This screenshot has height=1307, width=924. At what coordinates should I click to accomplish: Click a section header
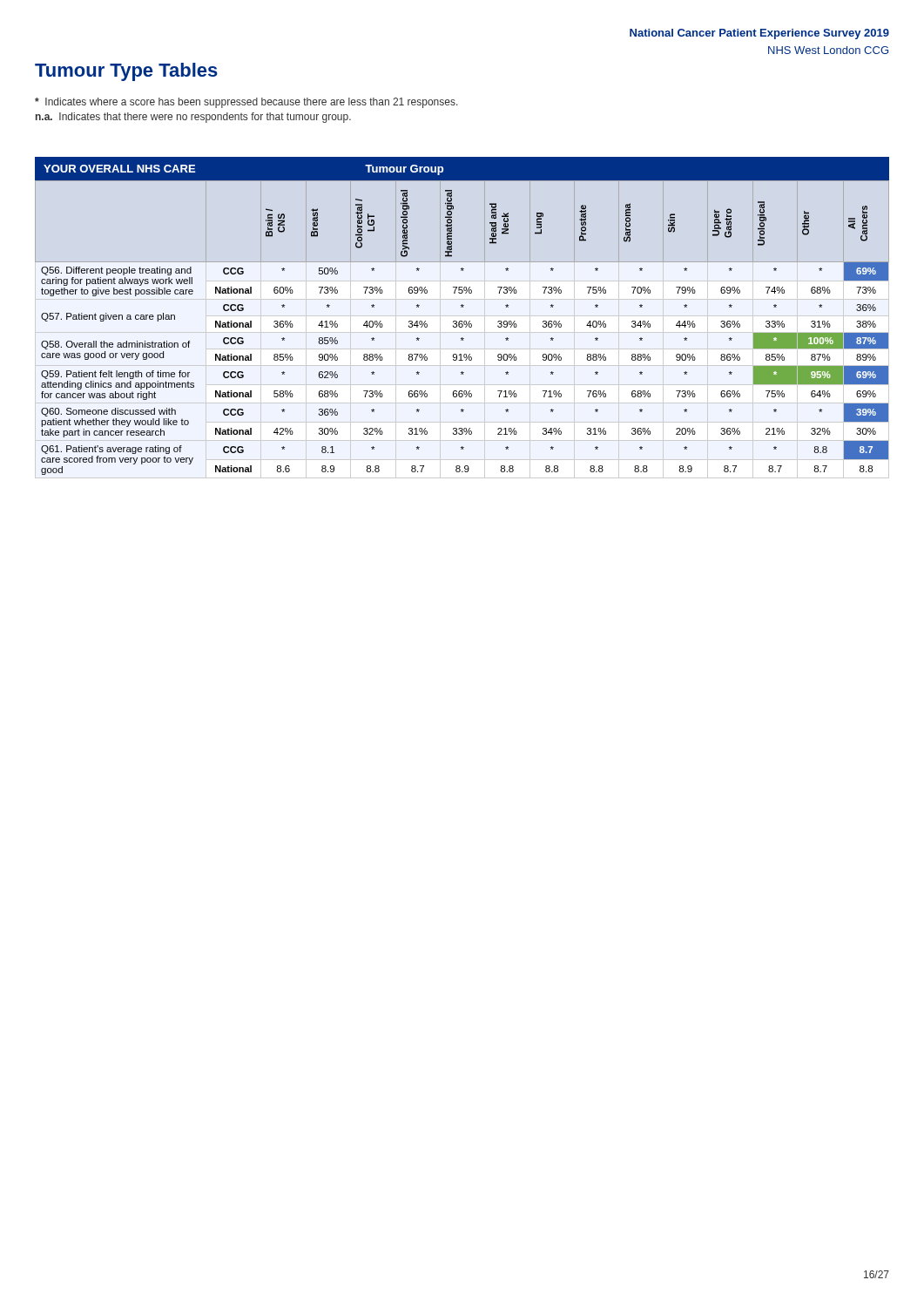click(x=244, y=169)
